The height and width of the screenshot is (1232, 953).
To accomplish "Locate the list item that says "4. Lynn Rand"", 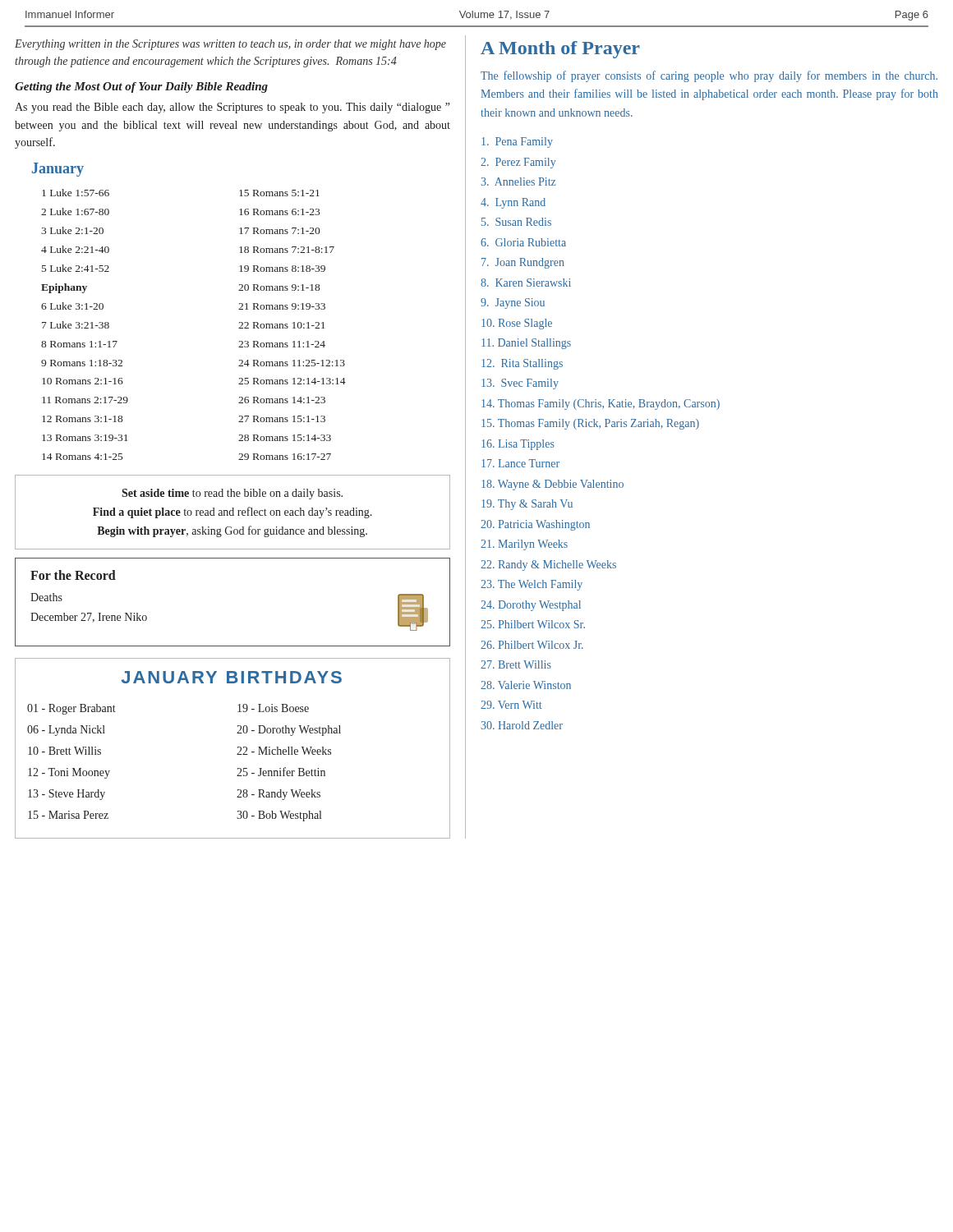I will point(513,202).
